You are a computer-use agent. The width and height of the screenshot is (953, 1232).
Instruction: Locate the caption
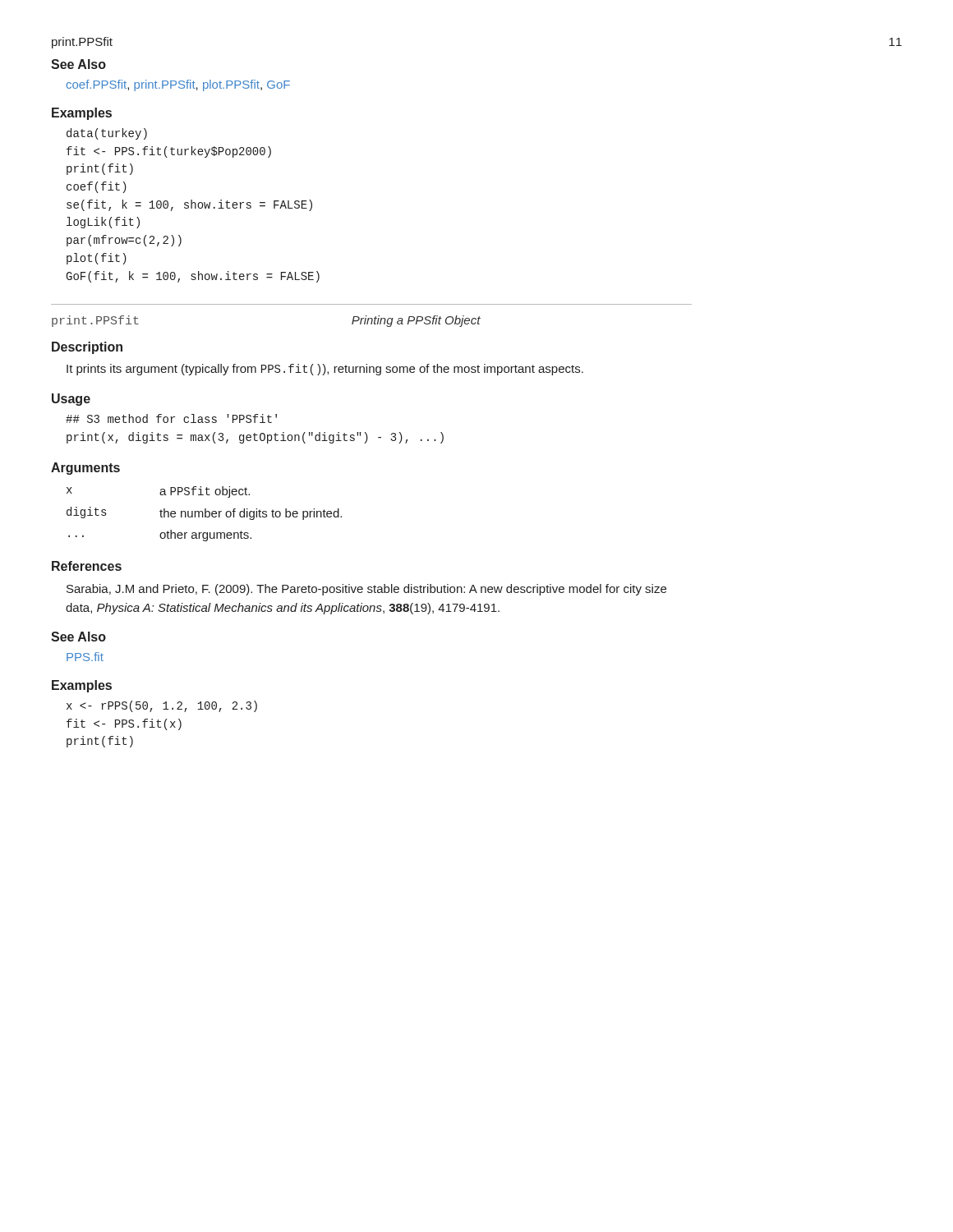(416, 320)
